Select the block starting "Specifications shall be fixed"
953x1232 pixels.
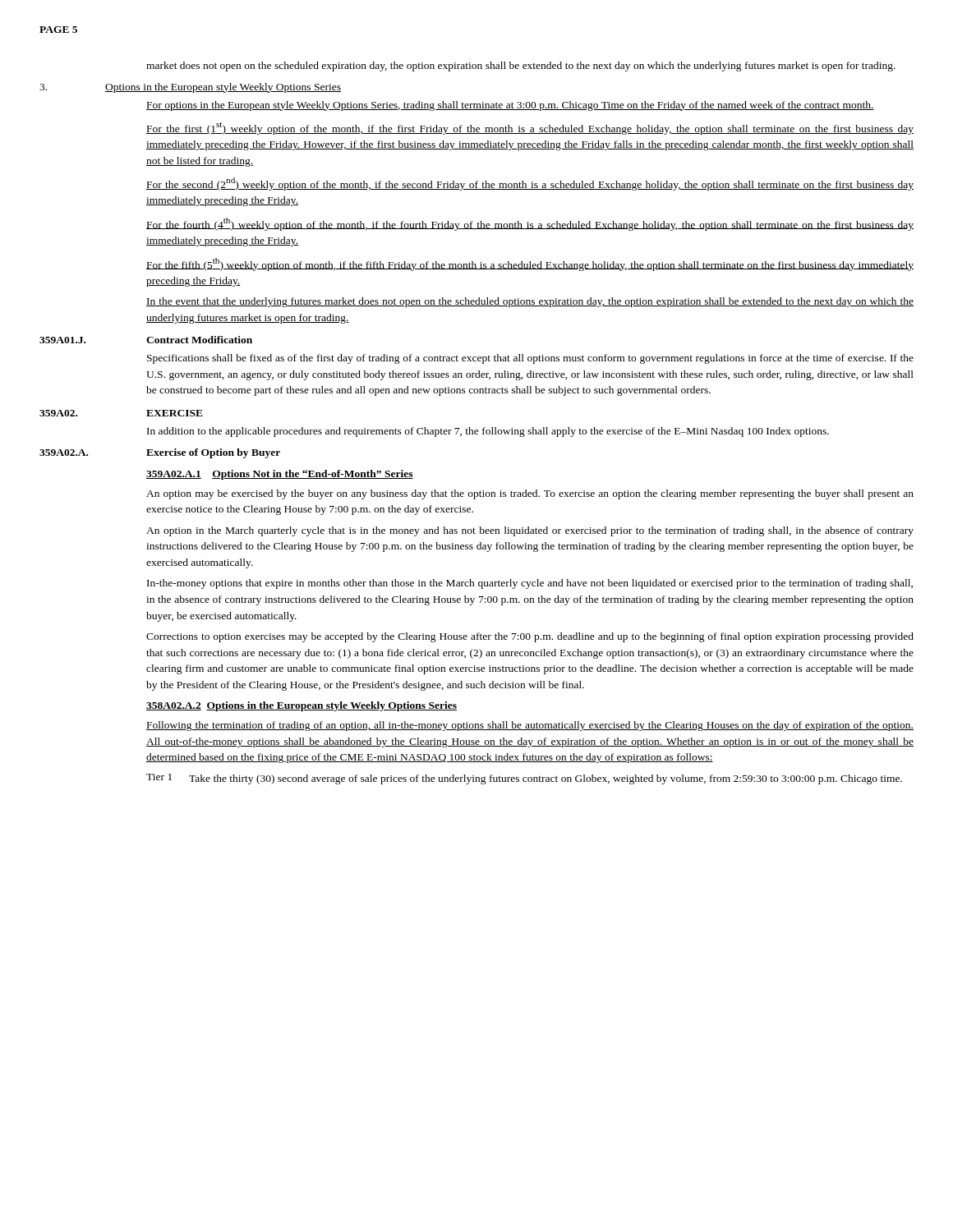coord(530,374)
